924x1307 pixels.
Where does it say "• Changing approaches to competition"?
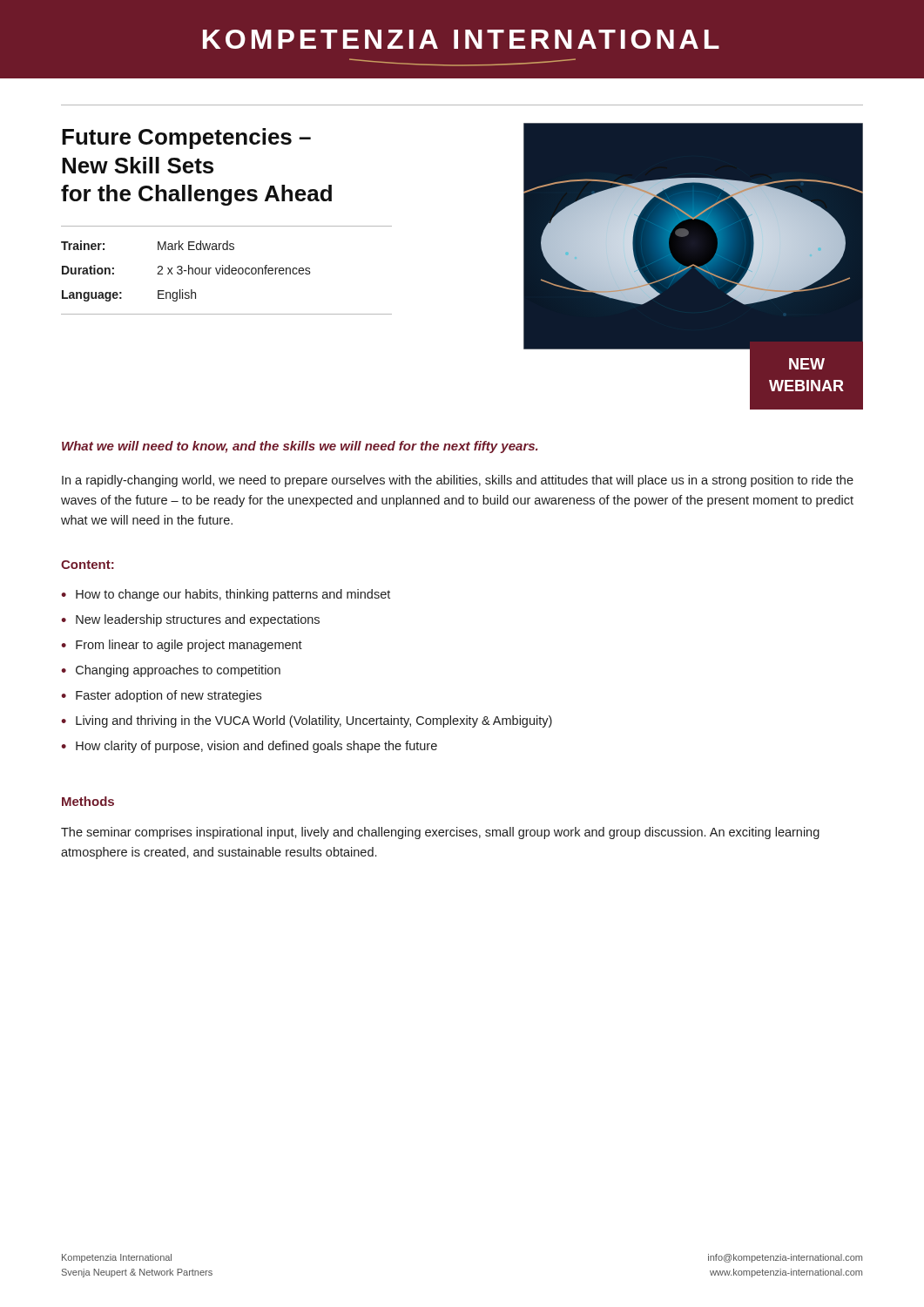coord(171,671)
